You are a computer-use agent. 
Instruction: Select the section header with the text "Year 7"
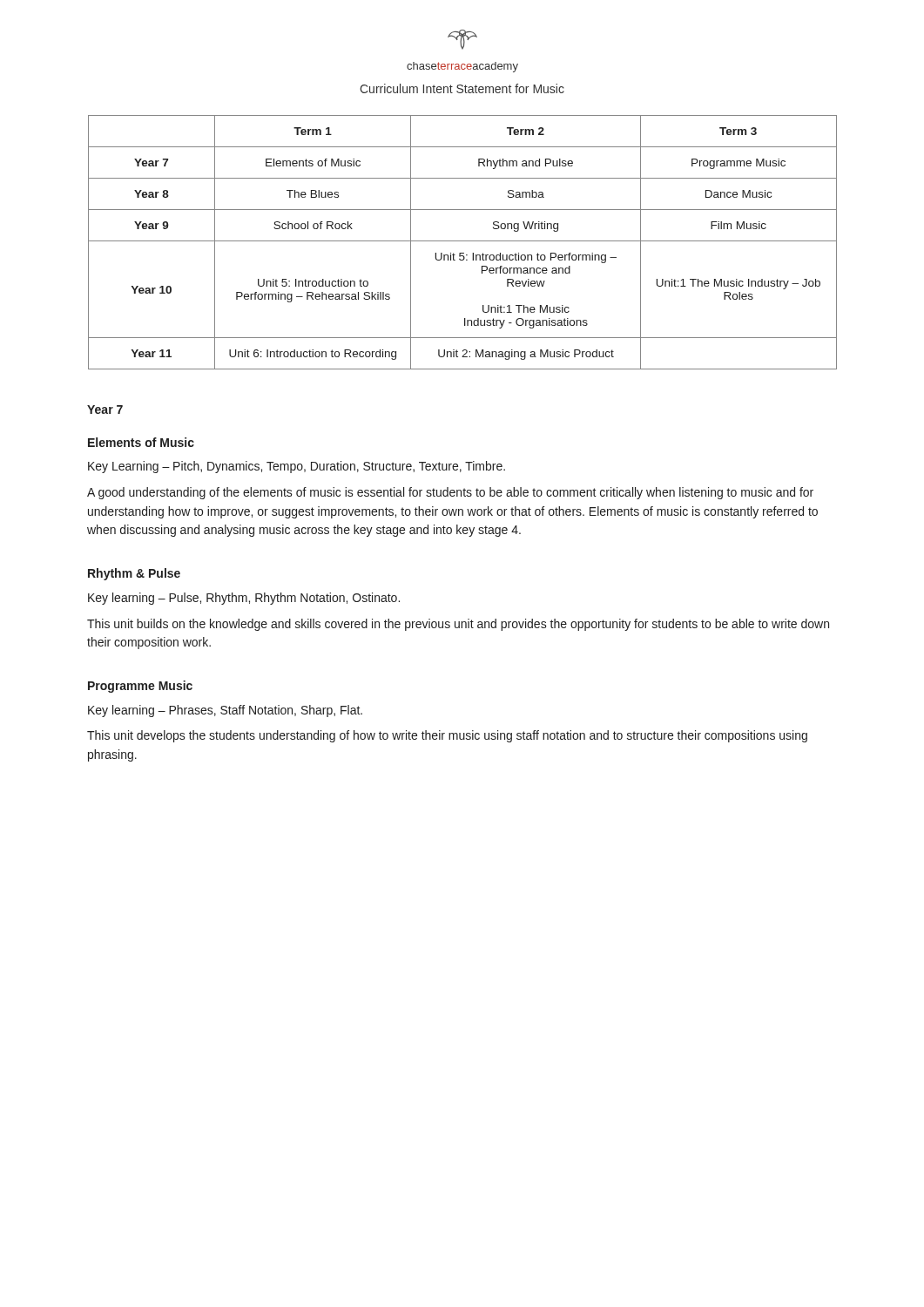tap(105, 410)
